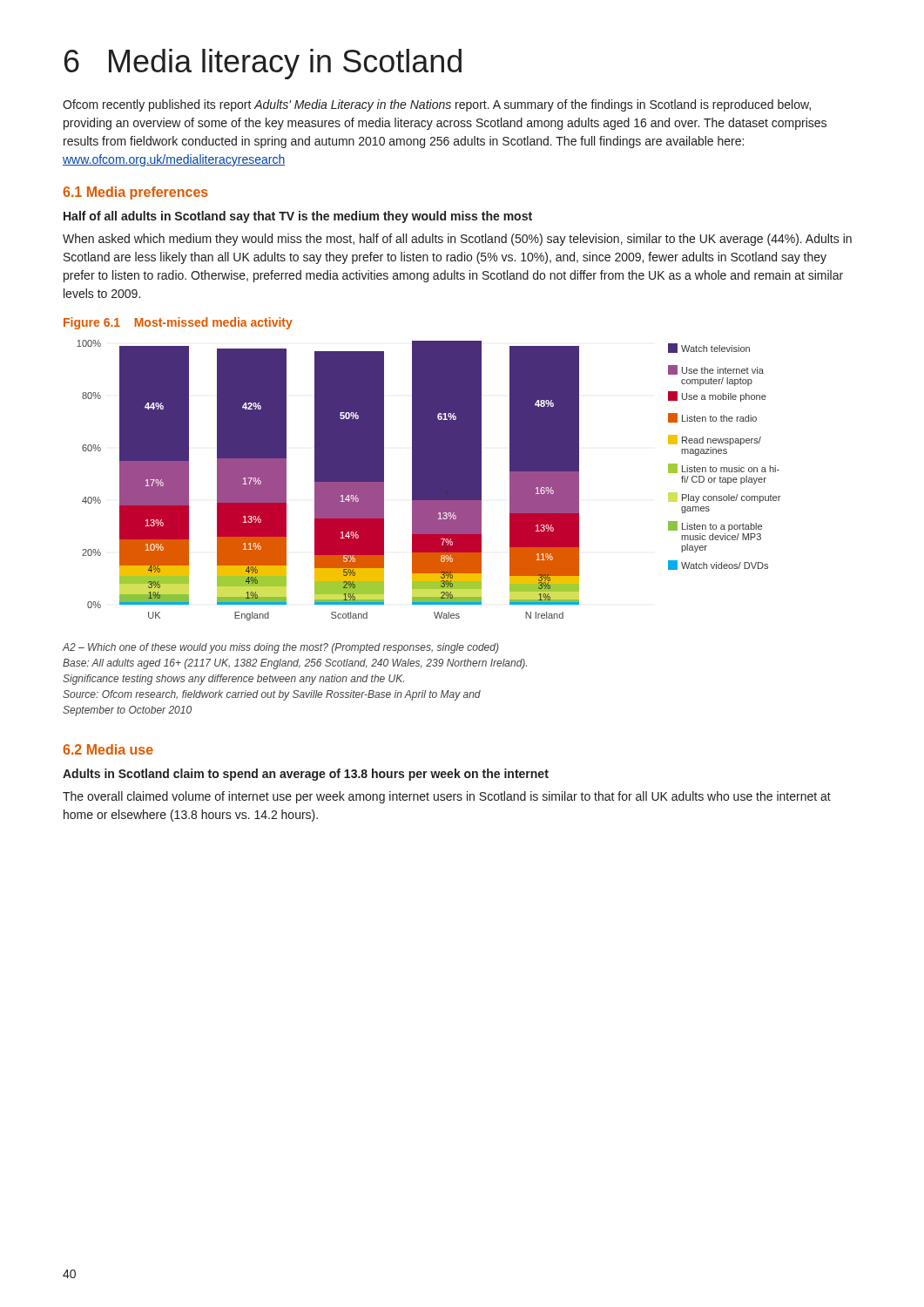Find the text block that says "The overall claimed volume of internet"
This screenshot has height=1307, width=924.
[447, 806]
